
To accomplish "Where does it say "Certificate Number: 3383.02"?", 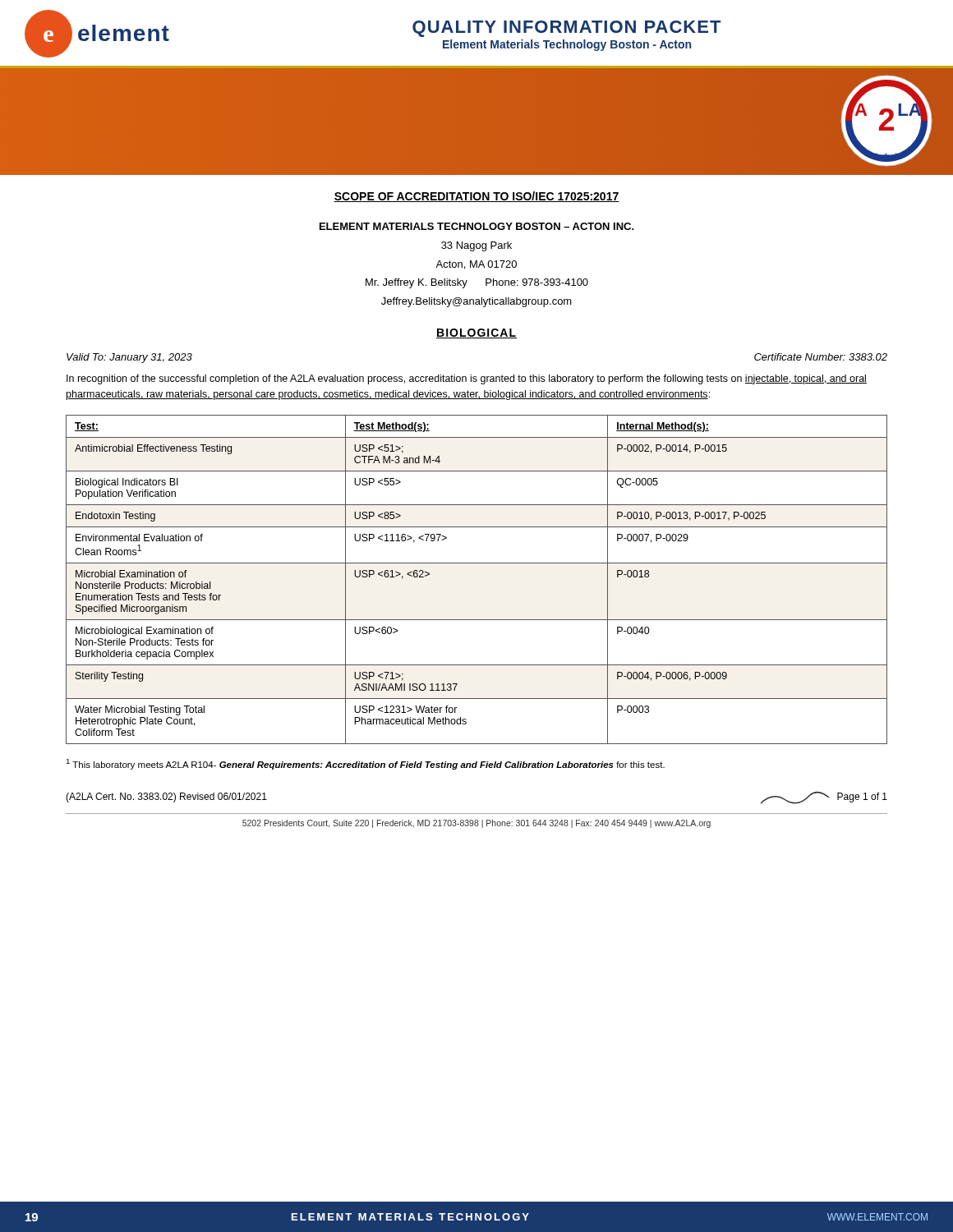I will pyautogui.click(x=820, y=357).
